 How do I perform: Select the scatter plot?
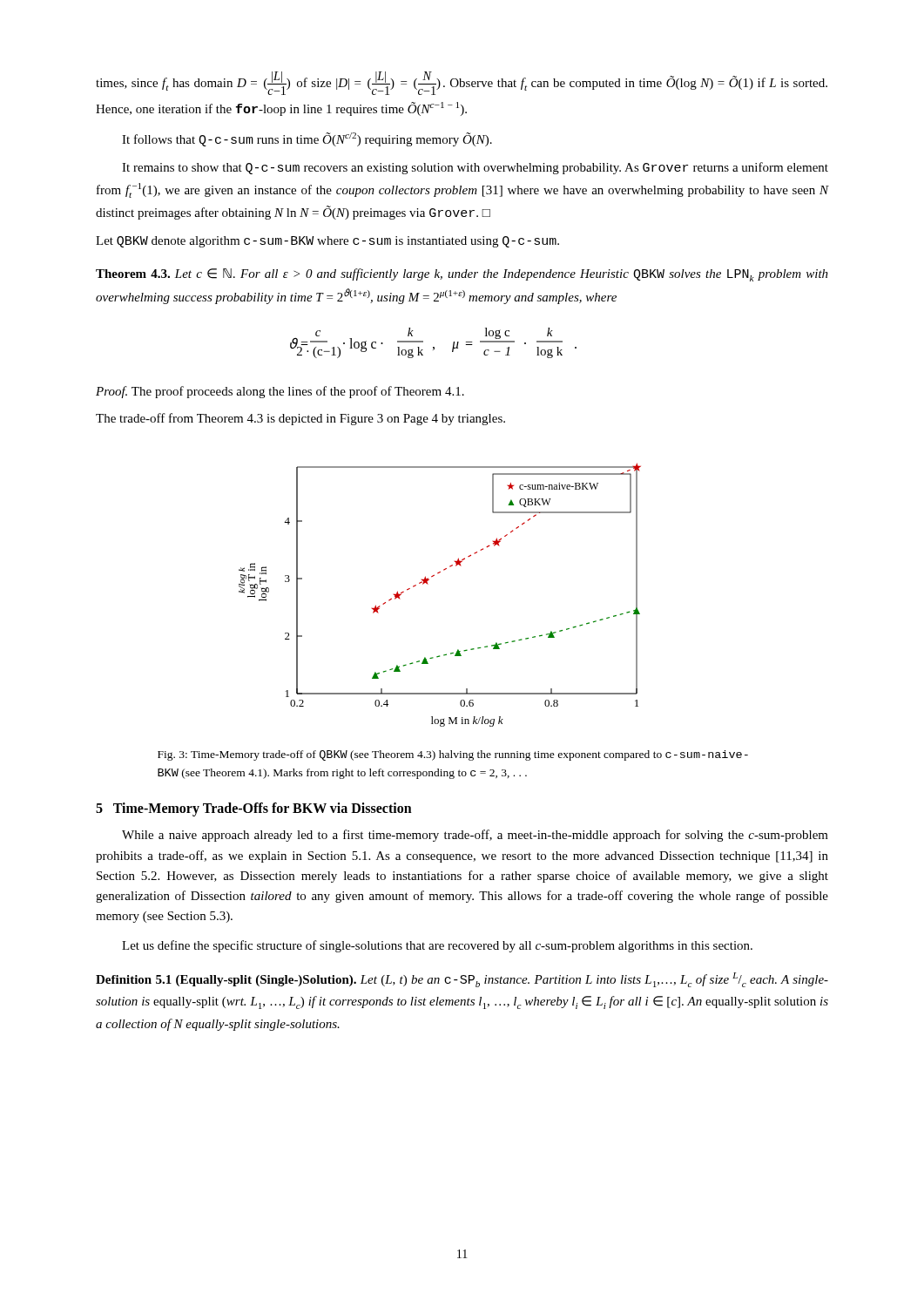click(x=462, y=591)
